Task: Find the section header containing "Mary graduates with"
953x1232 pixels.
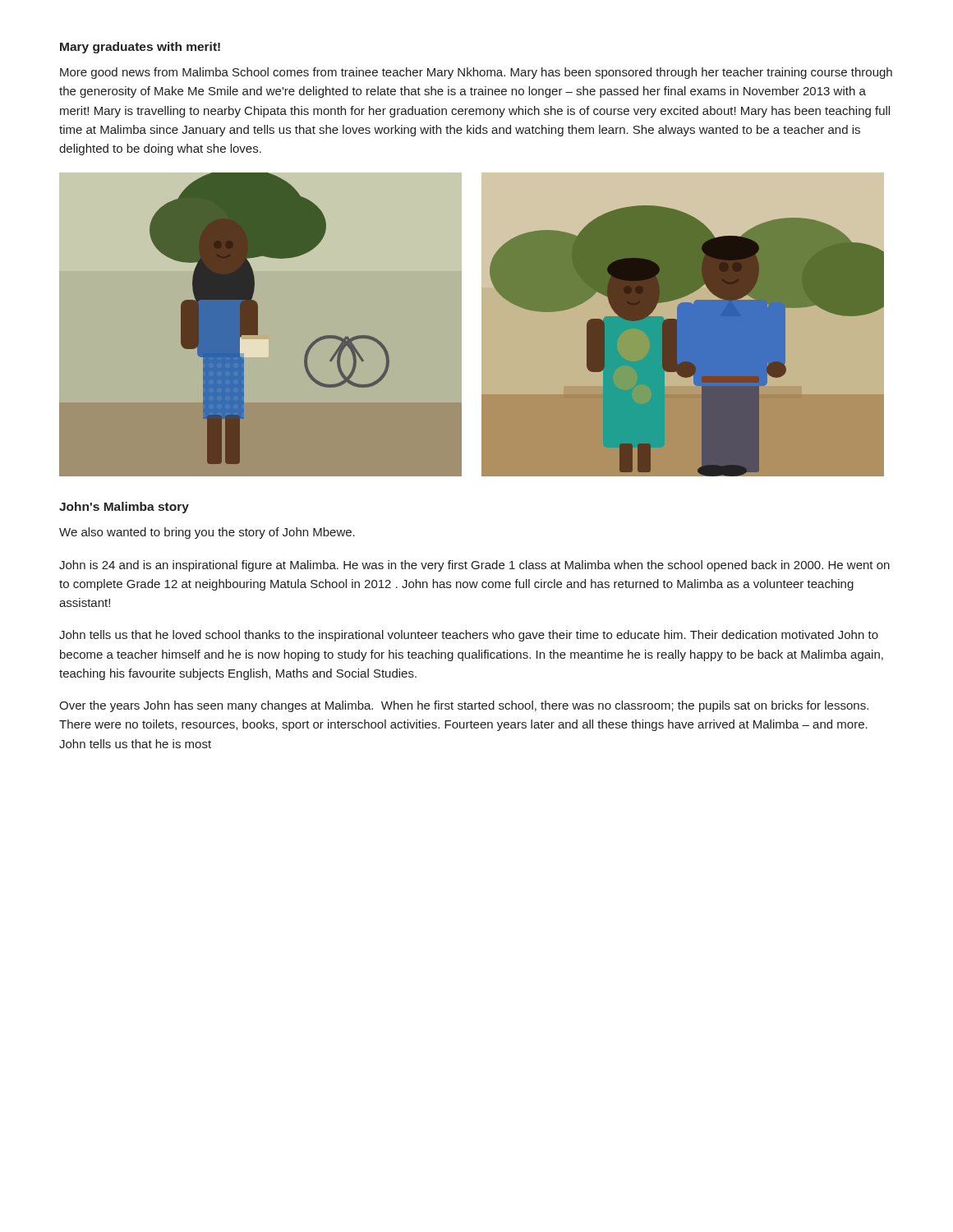Action: click(x=140, y=46)
